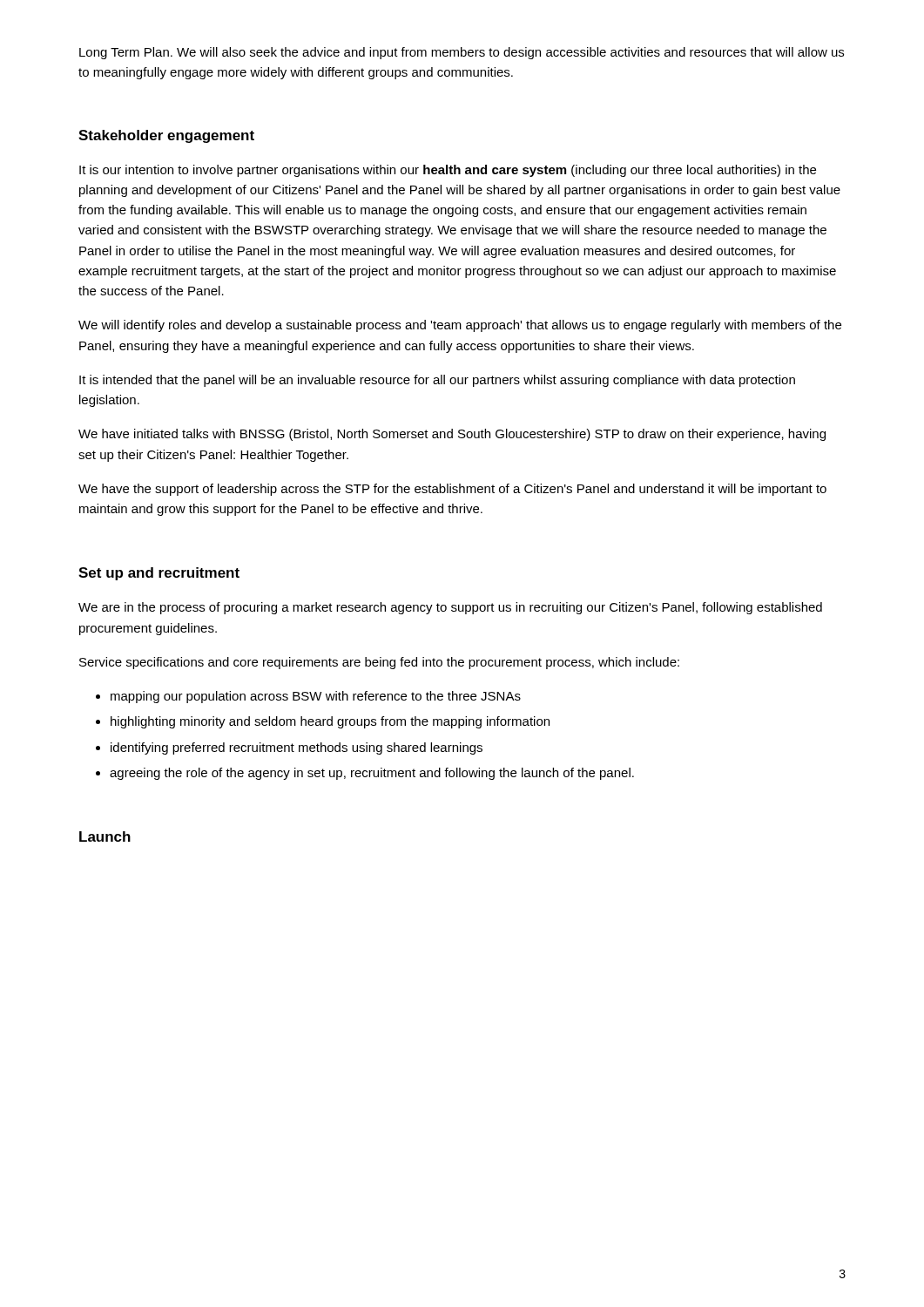Navigate to the text starting "mapping our population across BSW with reference to"

pos(315,696)
